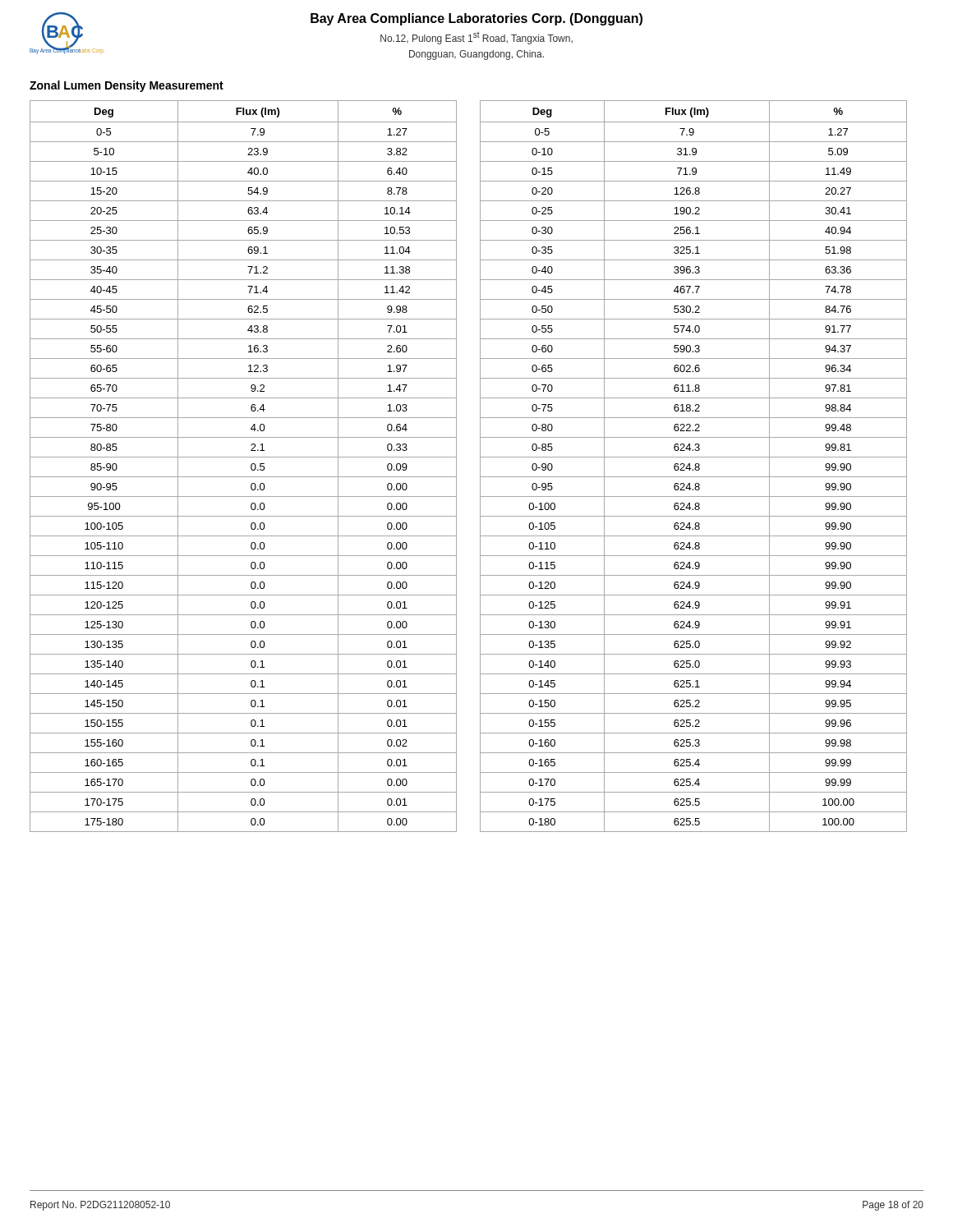Locate the section header that says "Zonal Lumen Density Measurement"

pyautogui.click(x=126, y=85)
